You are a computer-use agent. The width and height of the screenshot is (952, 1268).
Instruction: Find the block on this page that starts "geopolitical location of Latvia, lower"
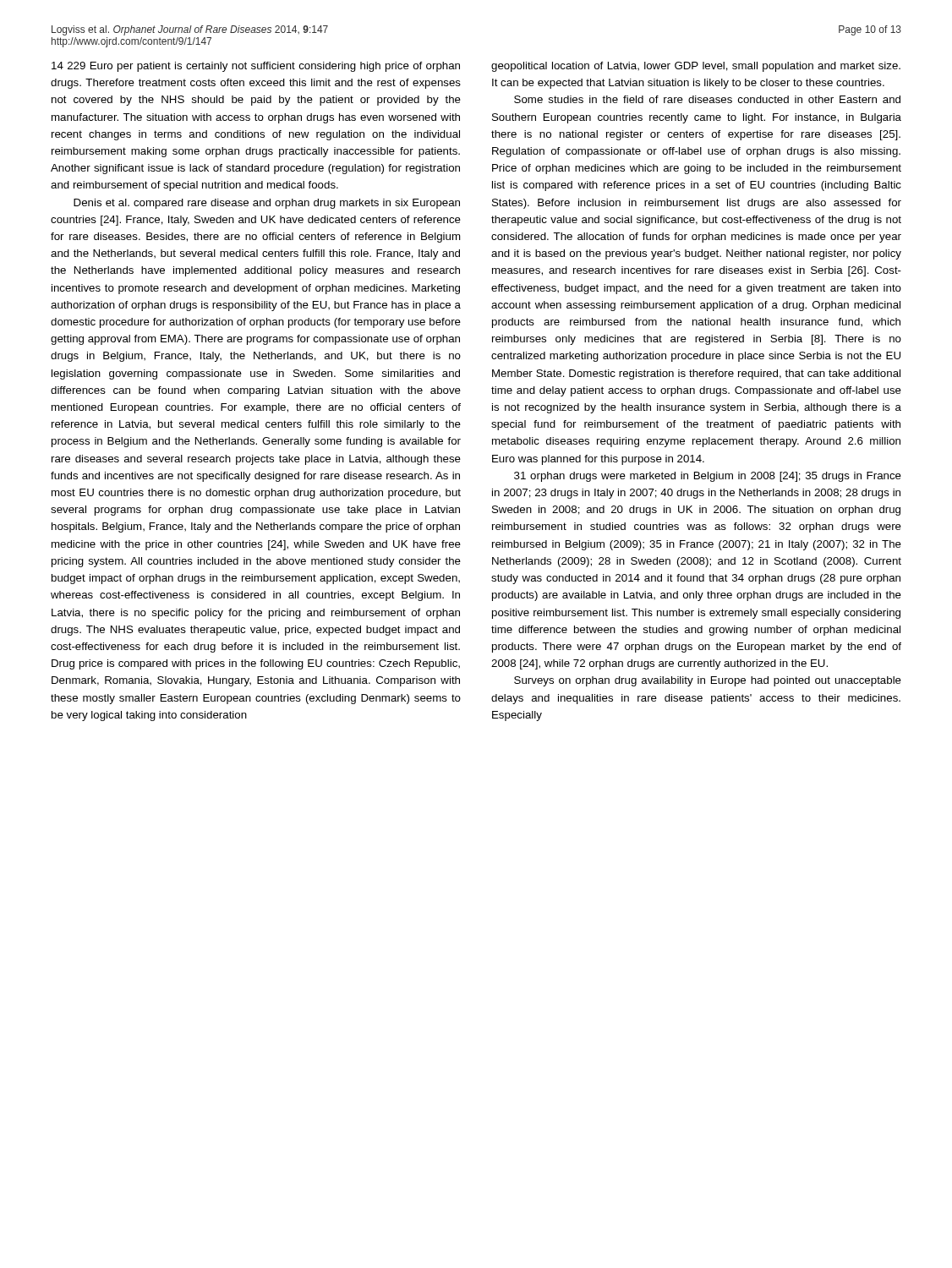(696, 390)
